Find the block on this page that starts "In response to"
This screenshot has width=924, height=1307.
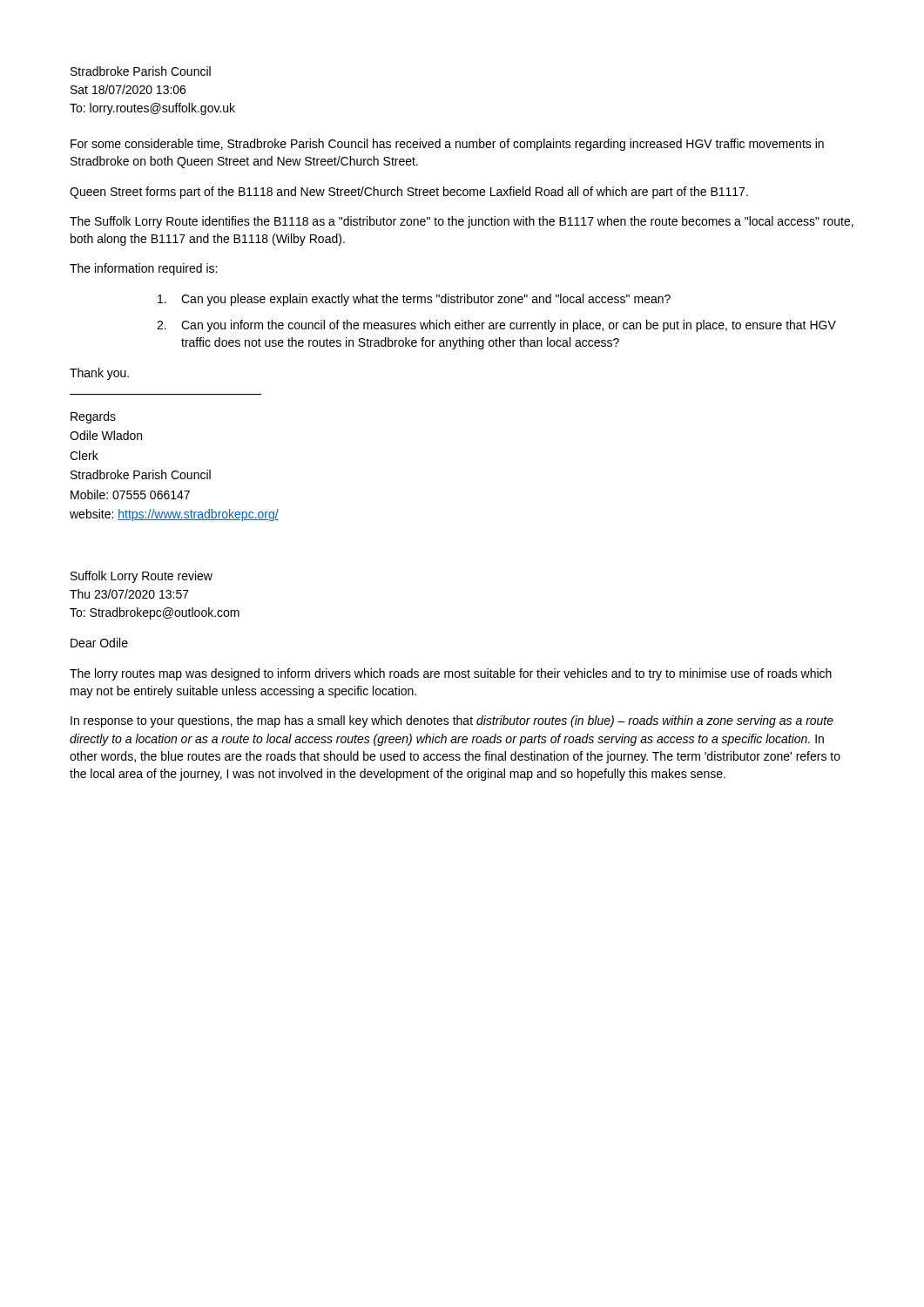tap(462, 747)
